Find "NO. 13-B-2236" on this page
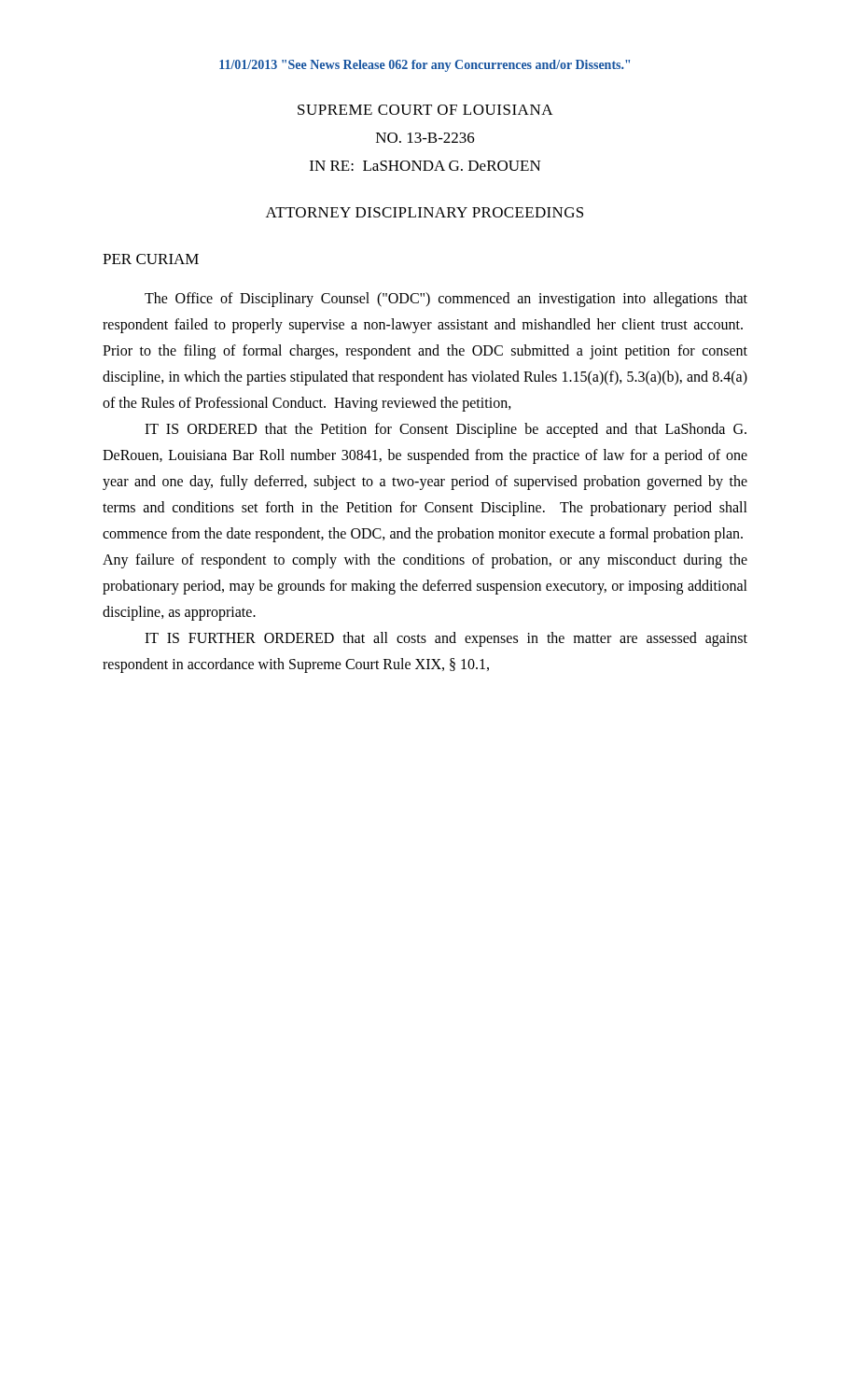 pos(425,138)
